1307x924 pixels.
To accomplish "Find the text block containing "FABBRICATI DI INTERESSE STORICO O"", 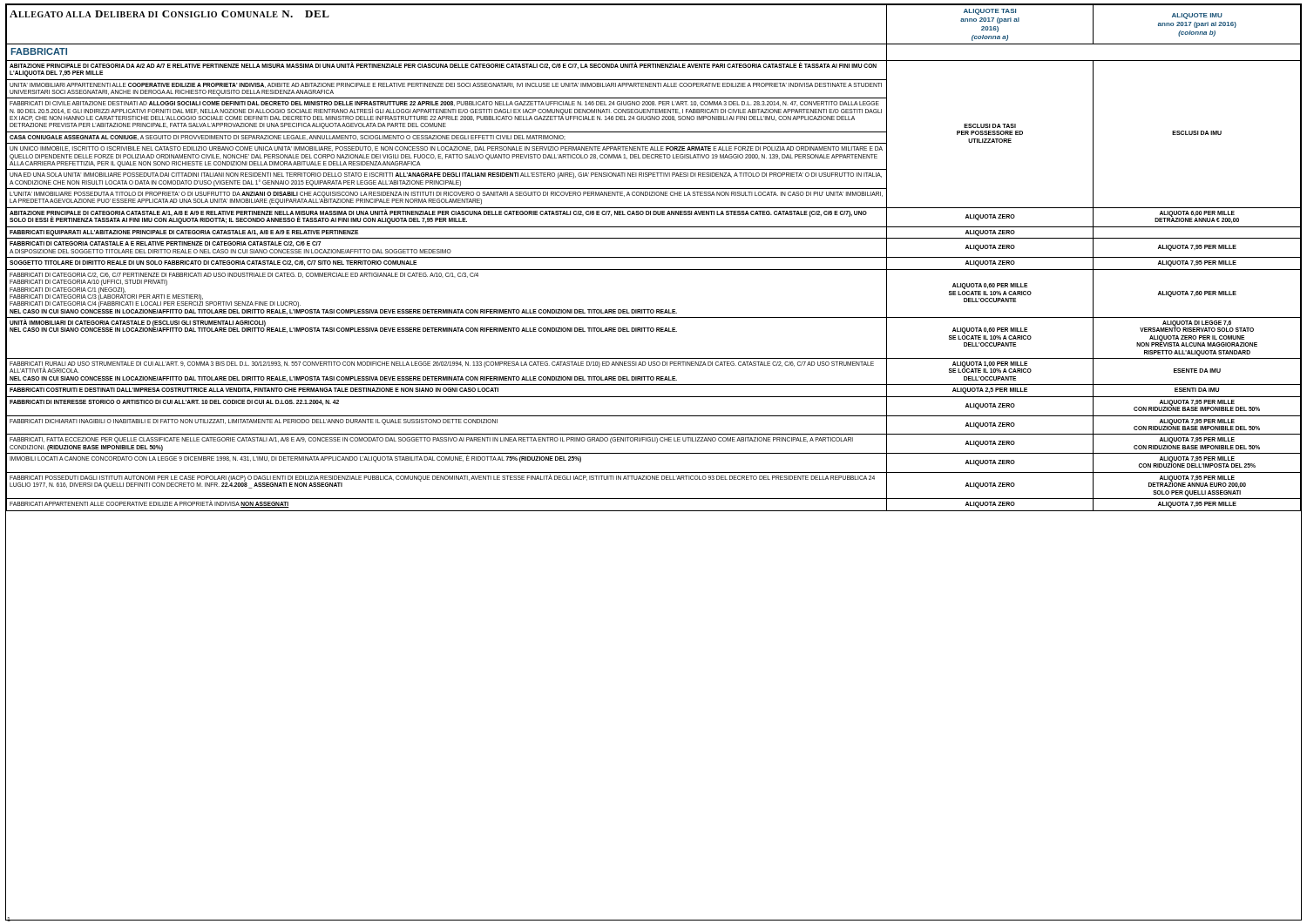I will pyautogui.click(x=174, y=402).
